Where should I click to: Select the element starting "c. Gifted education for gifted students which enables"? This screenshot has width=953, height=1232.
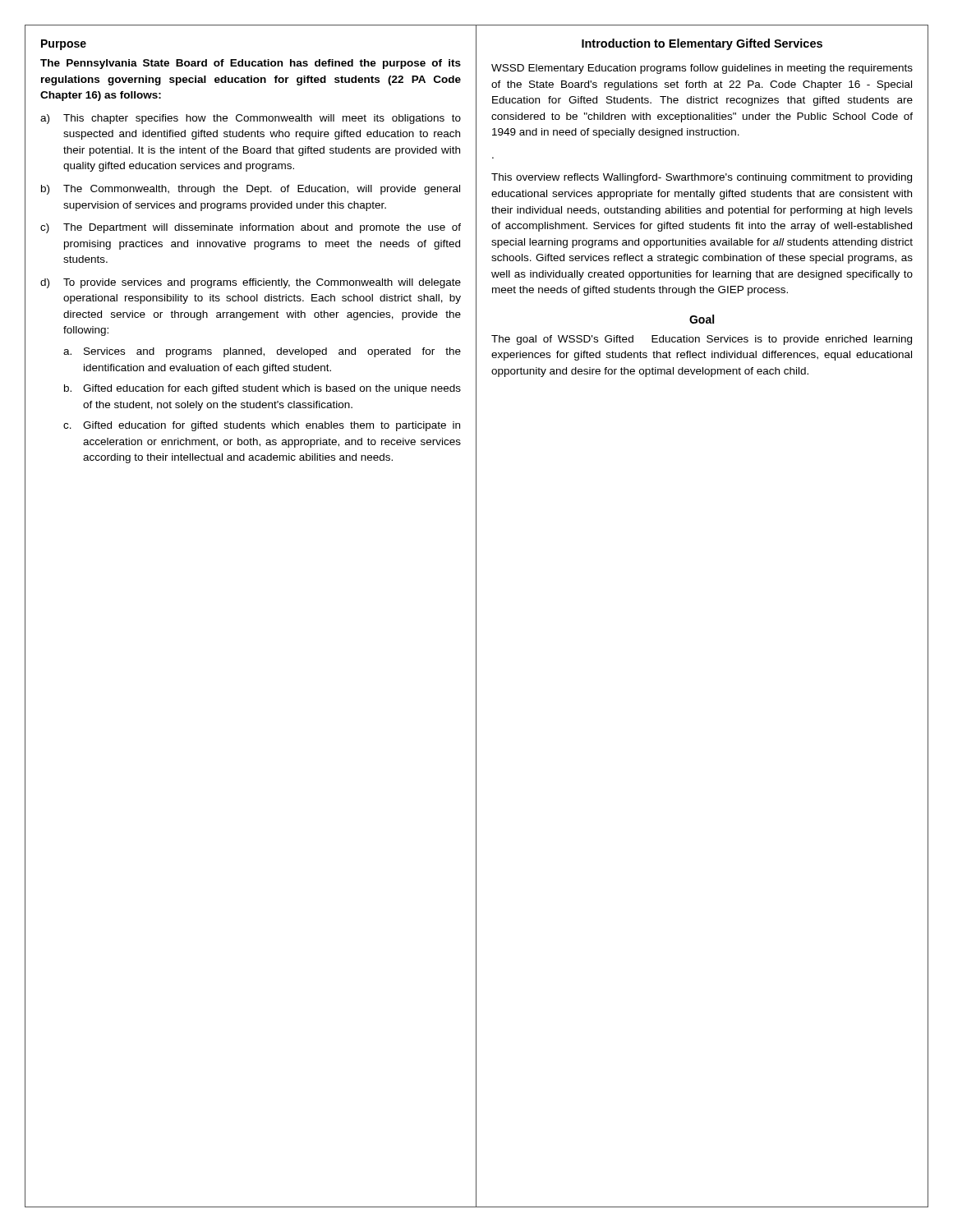[262, 442]
